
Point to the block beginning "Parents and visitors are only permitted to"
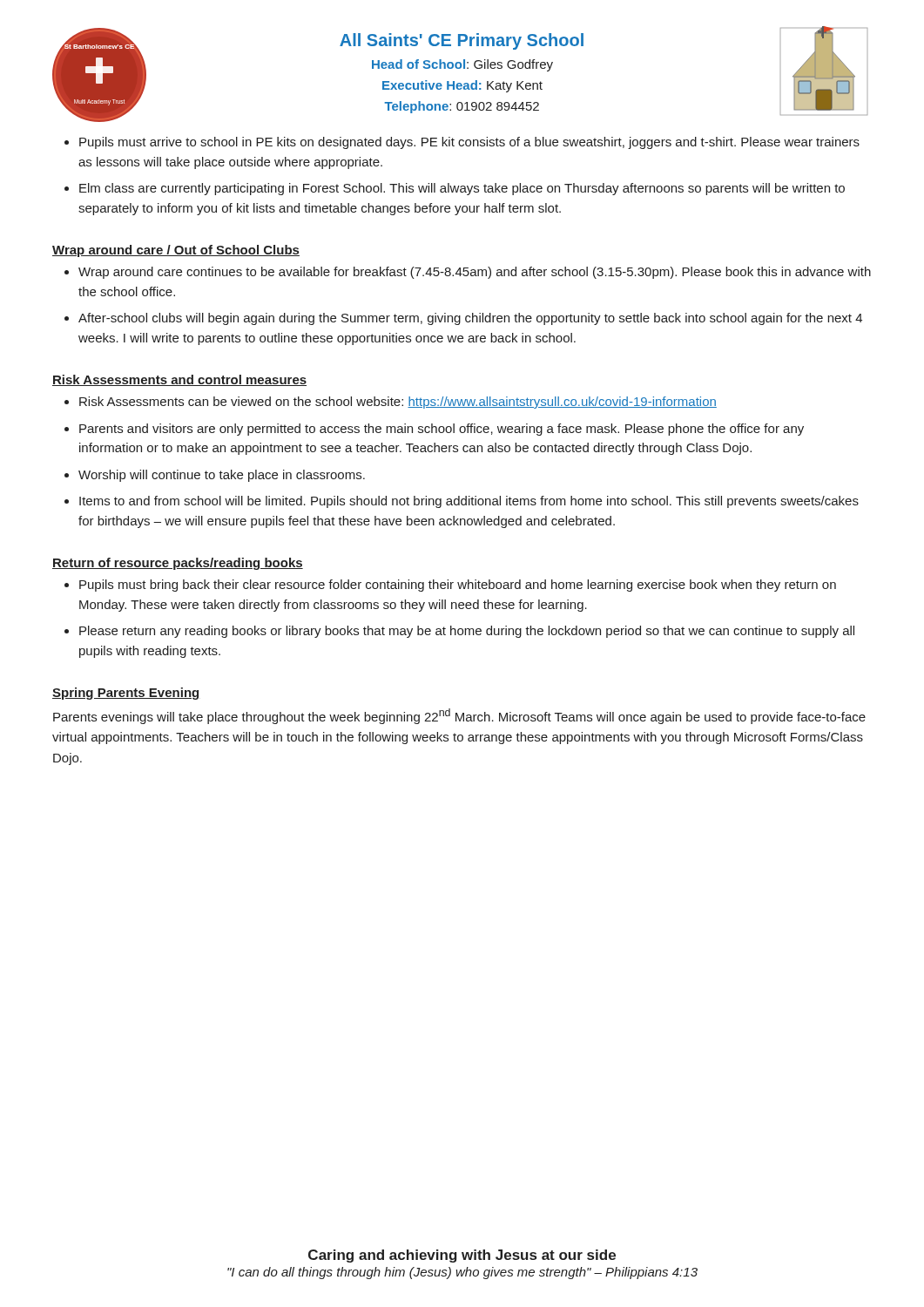(x=441, y=438)
